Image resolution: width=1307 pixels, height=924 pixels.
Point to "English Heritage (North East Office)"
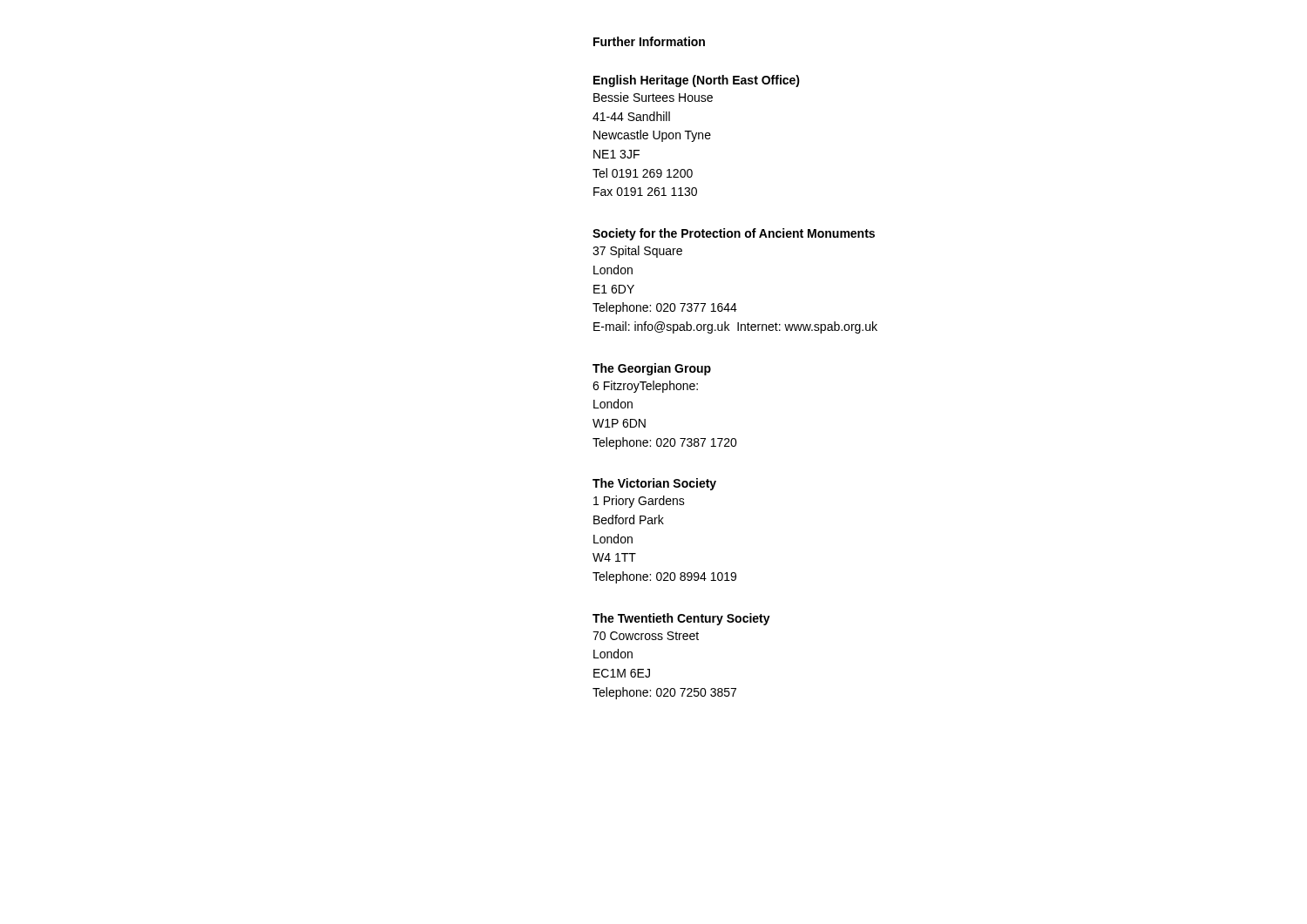coord(696,80)
